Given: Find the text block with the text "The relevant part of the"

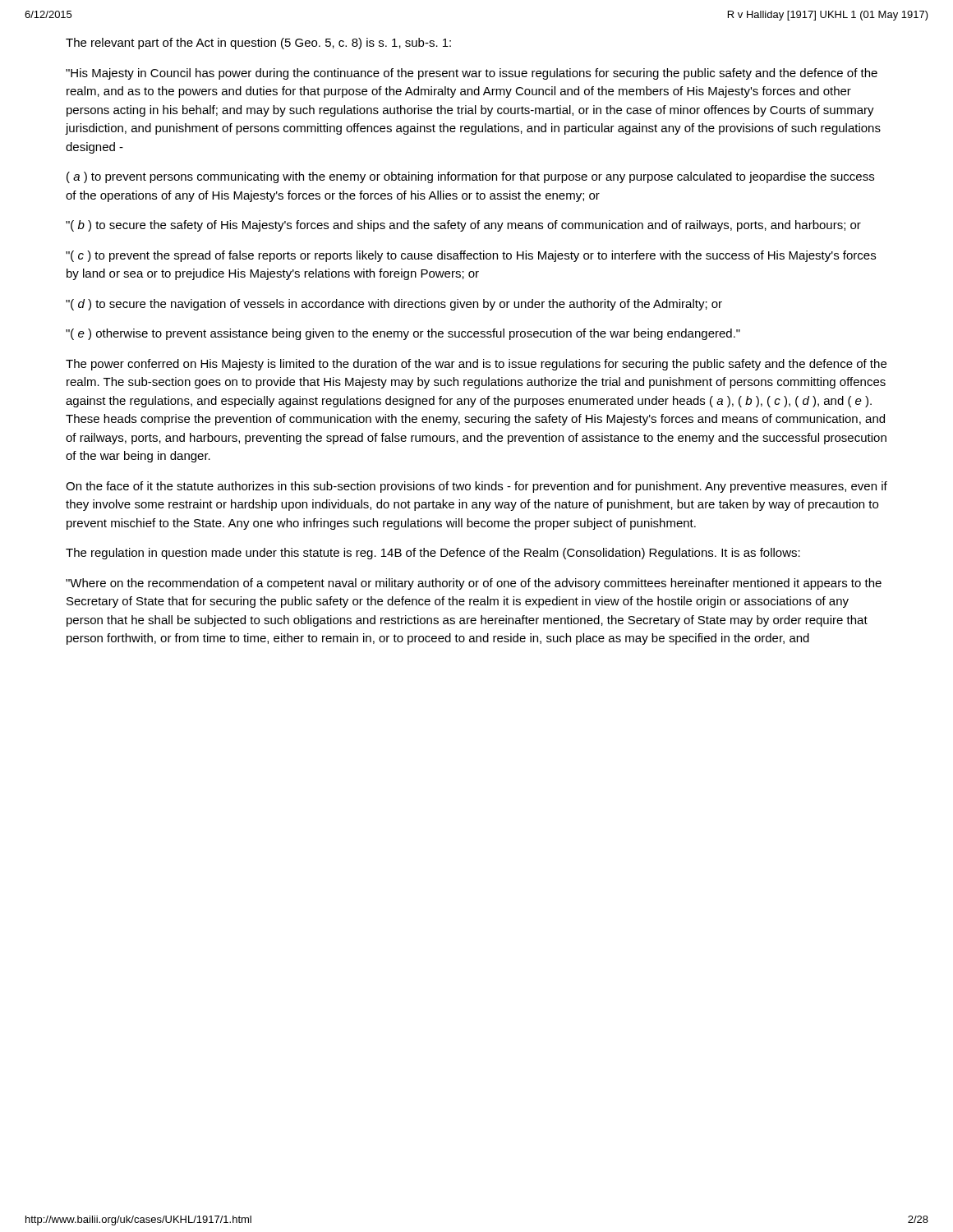Looking at the screenshot, I should coord(259,42).
